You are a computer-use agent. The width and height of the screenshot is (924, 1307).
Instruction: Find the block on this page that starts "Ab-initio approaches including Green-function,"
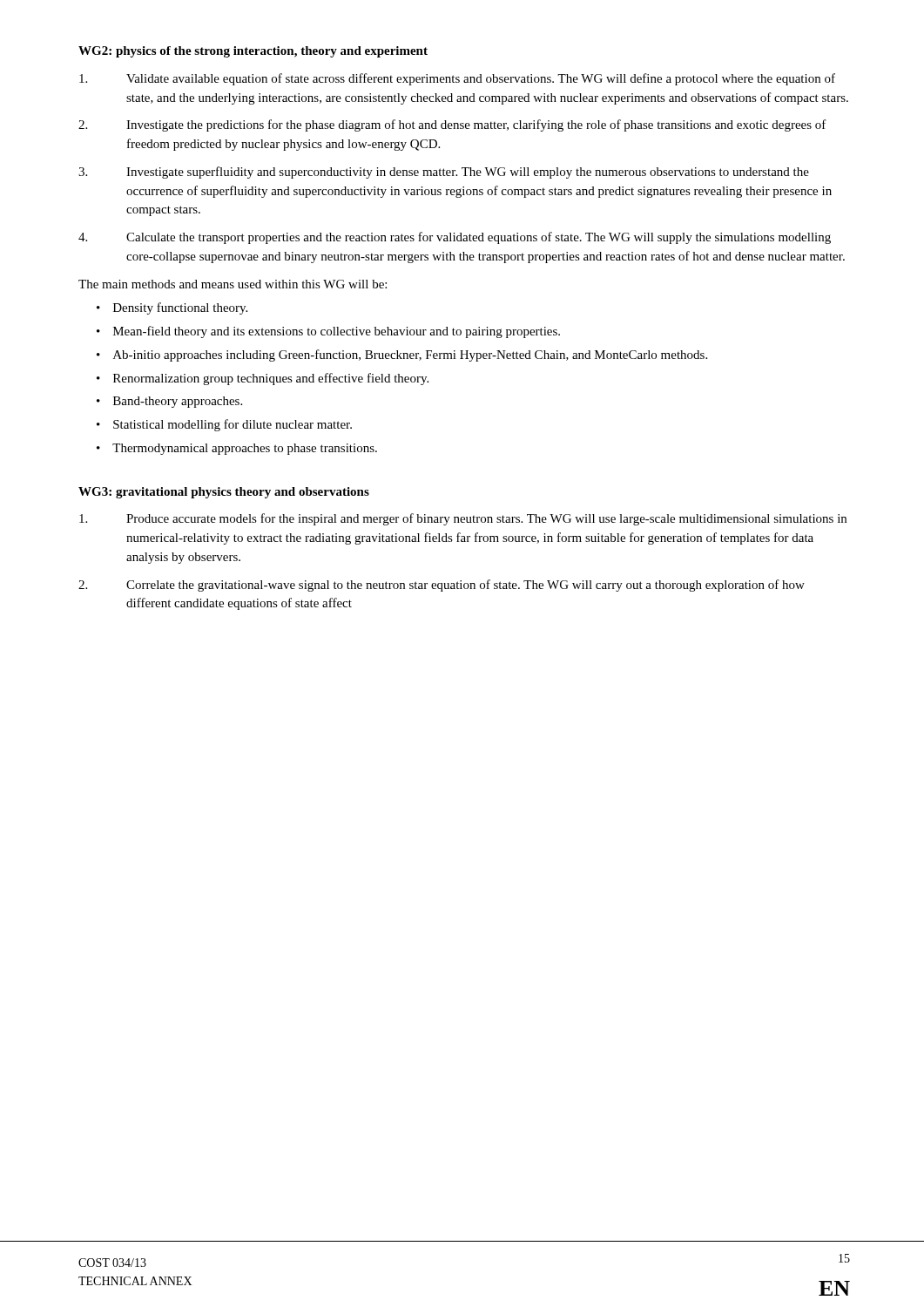pos(464,355)
